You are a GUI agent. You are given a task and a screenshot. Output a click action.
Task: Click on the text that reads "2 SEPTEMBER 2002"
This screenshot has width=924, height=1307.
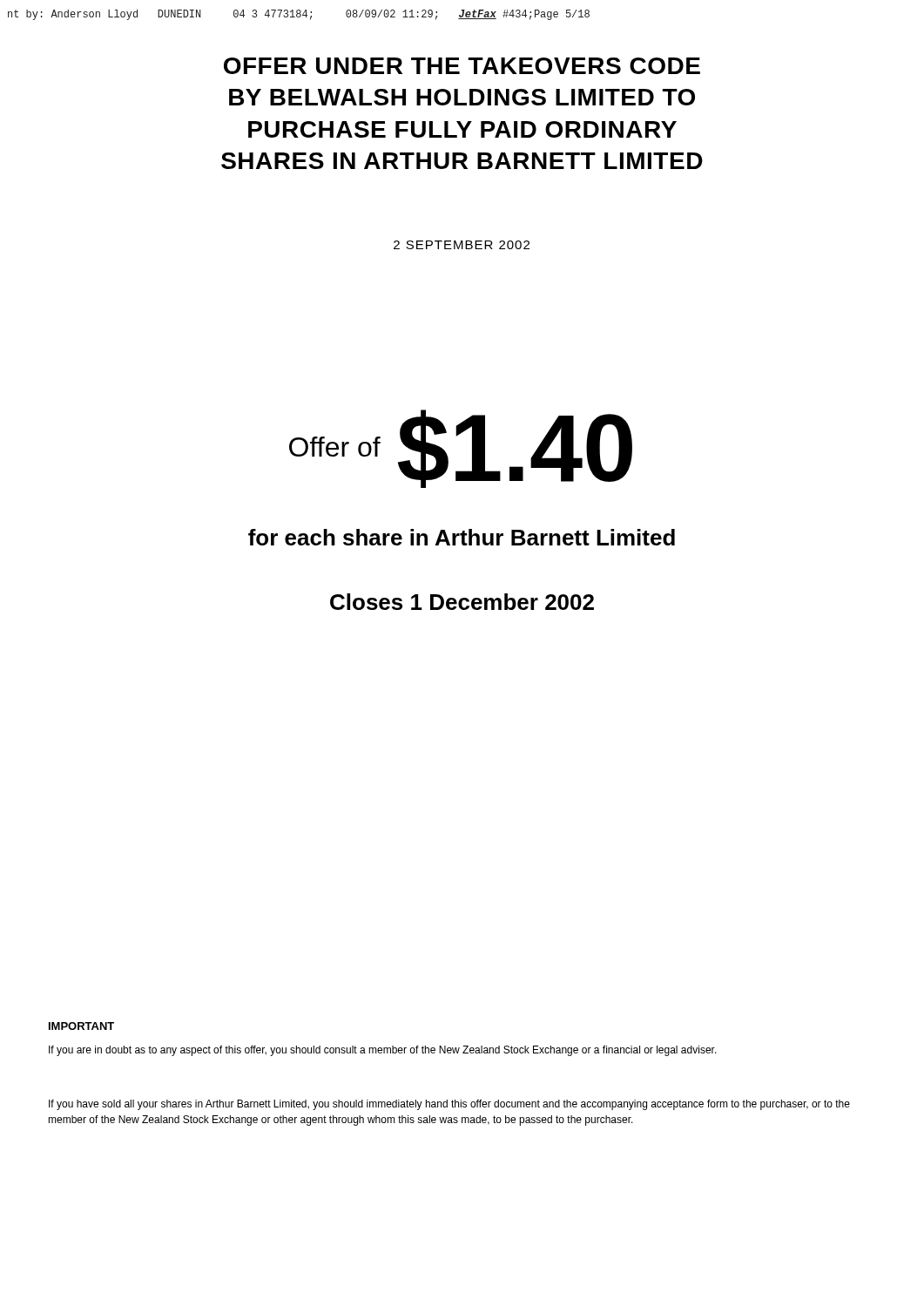(462, 244)
